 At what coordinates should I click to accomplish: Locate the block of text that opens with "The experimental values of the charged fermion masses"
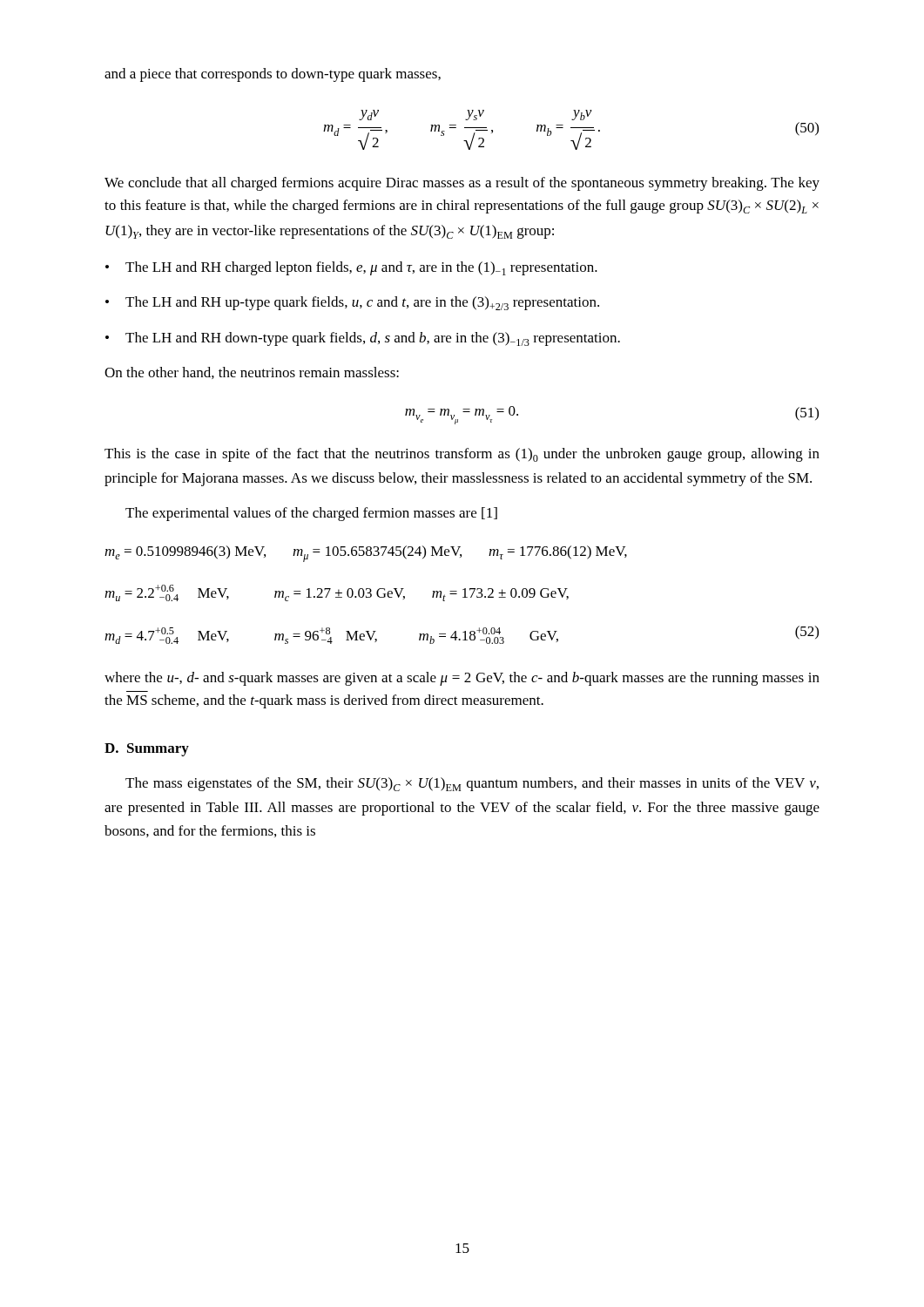pyautogui.click(x=462, y=514)
